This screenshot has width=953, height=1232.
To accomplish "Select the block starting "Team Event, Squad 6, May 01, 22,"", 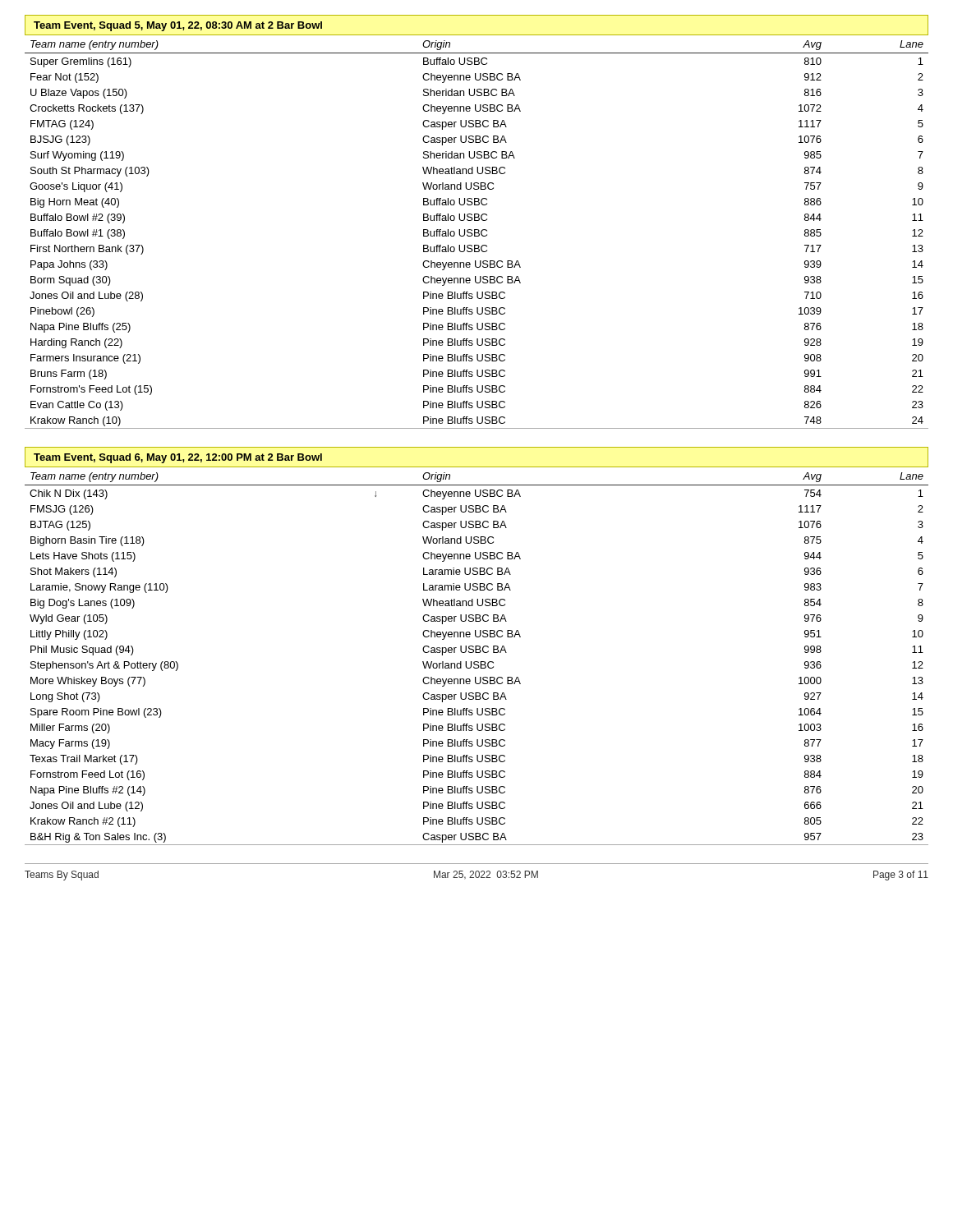I will pos(178,457).
